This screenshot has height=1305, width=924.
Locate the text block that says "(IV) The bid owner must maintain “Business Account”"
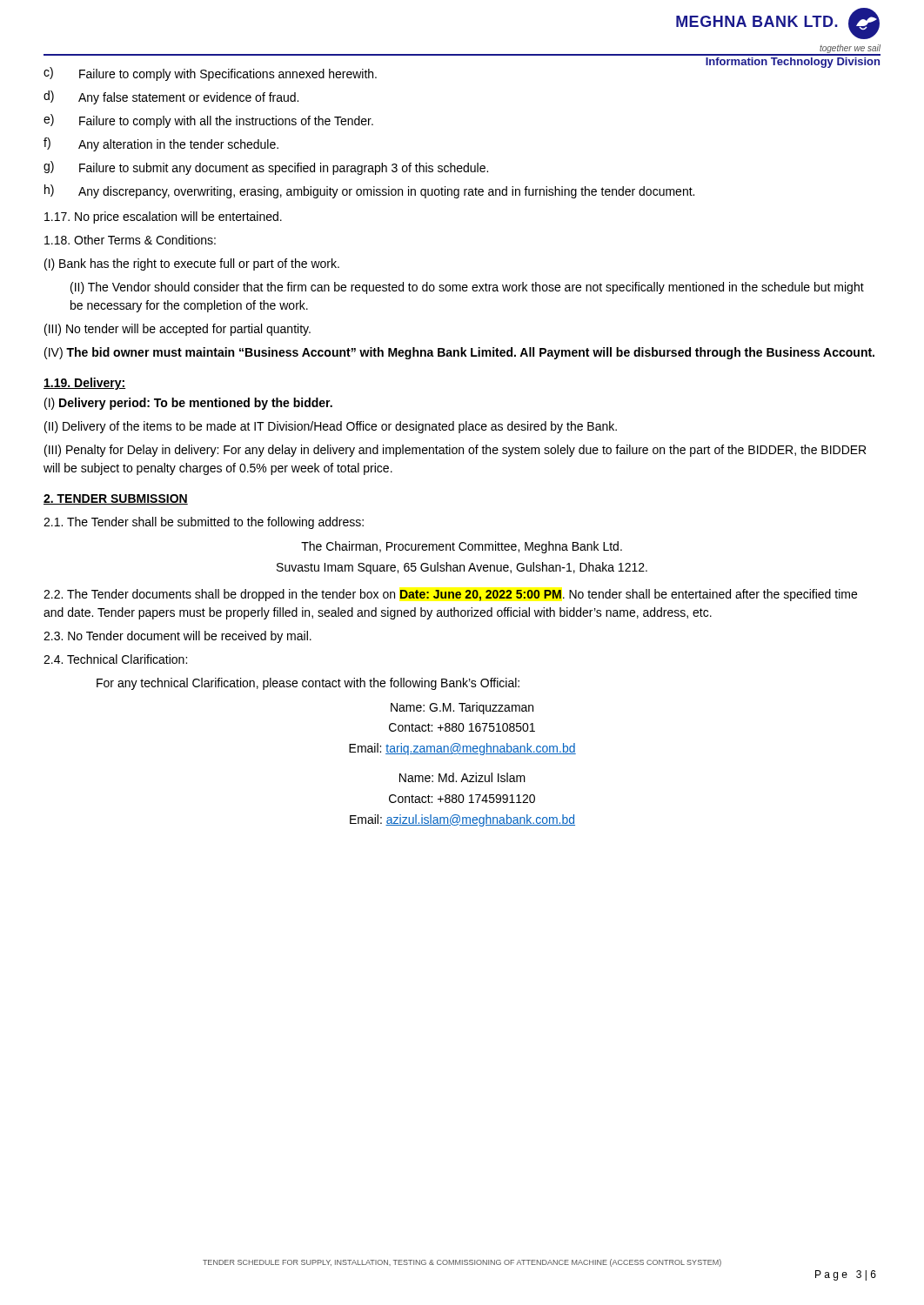point(459,352)
